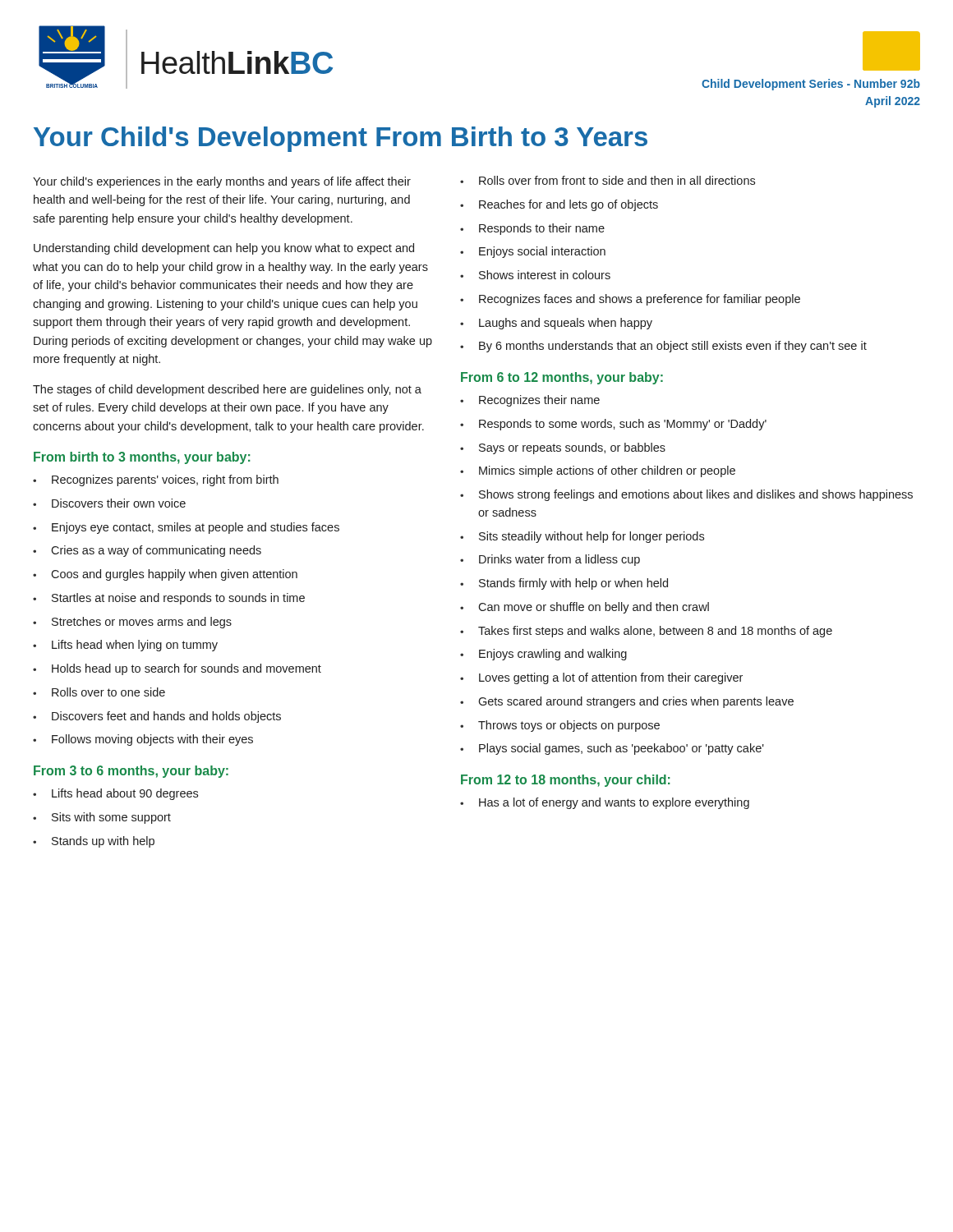953x1232 pixels.
Task: Locate the block starting "•By 6 months understands that an object still"
Action: point(690,347)
